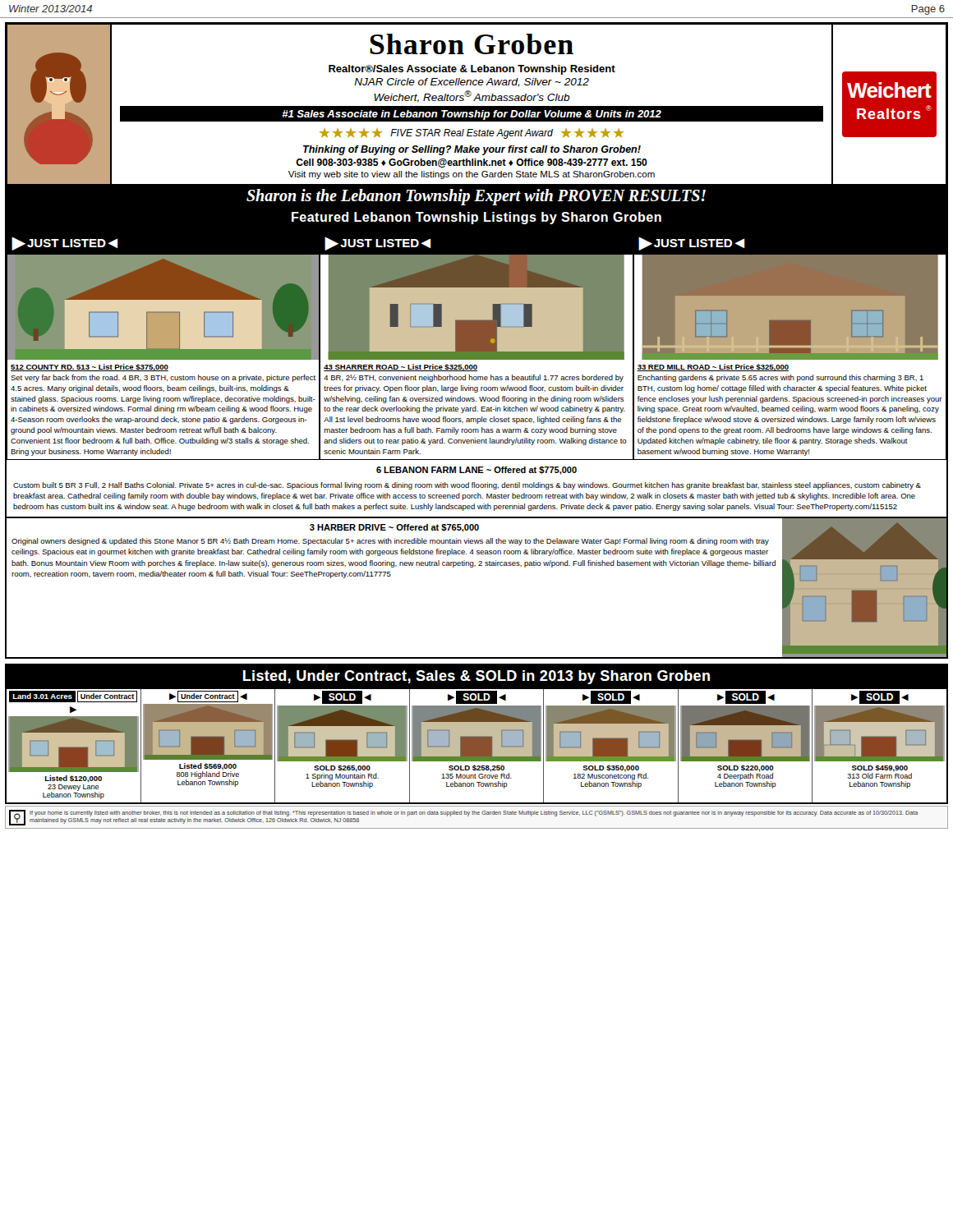Find the footnote
Viewport: 953px width, 1232px height.
pyautogui.click(x=476, y=817)
